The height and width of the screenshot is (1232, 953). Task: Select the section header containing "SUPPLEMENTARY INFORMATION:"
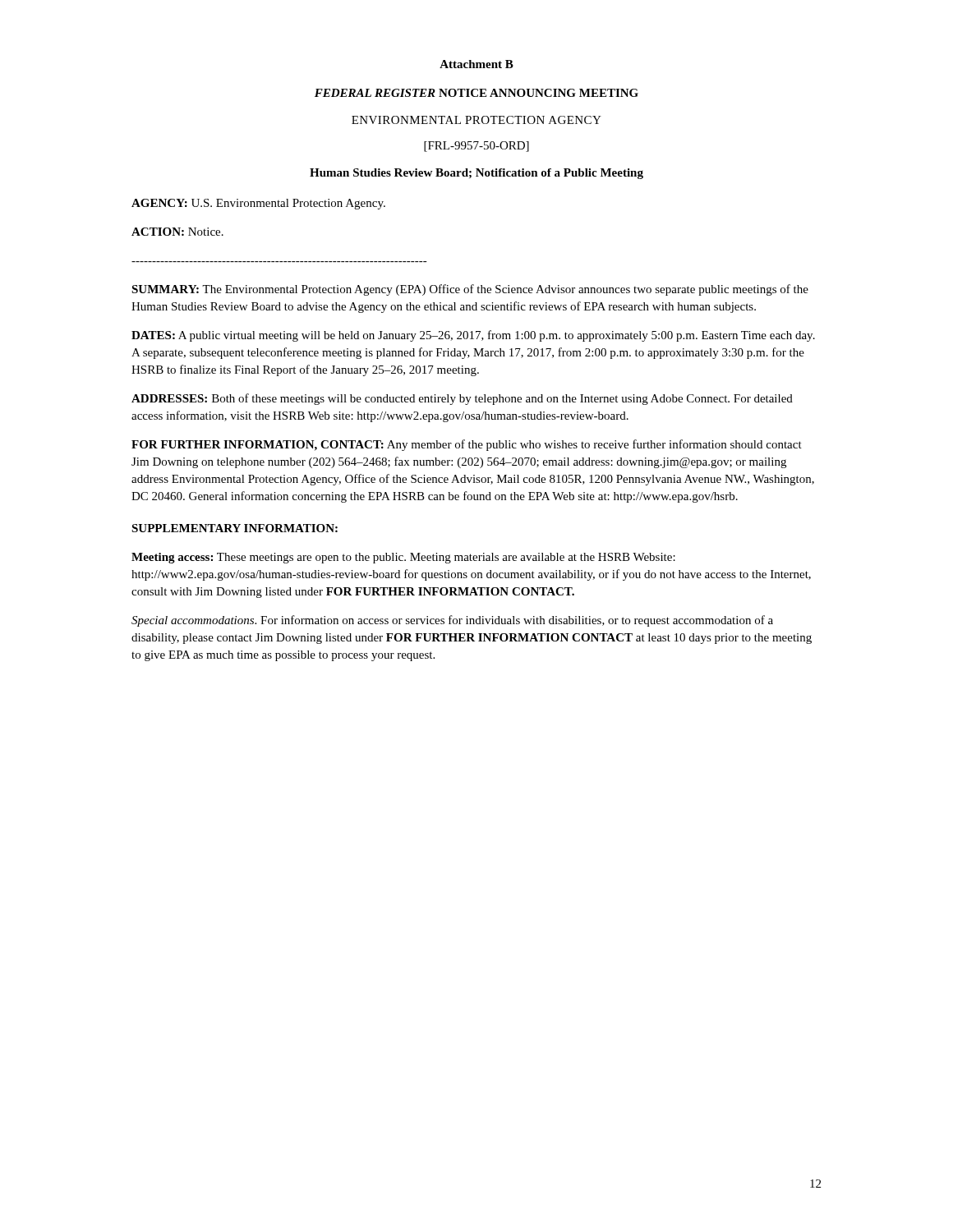(x=235, y=528)
